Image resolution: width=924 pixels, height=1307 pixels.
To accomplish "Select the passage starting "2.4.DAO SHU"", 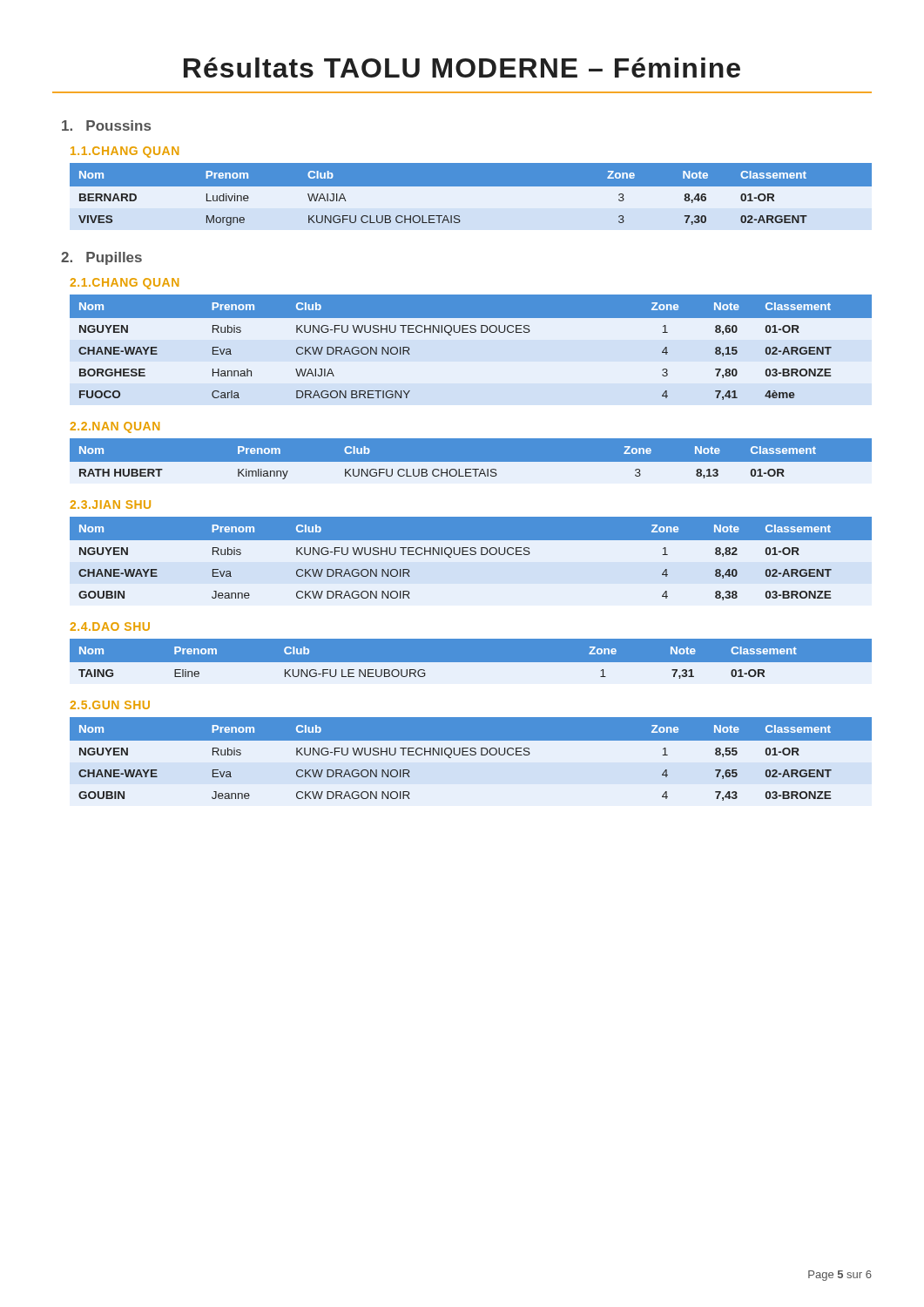I will click(110, 627).
